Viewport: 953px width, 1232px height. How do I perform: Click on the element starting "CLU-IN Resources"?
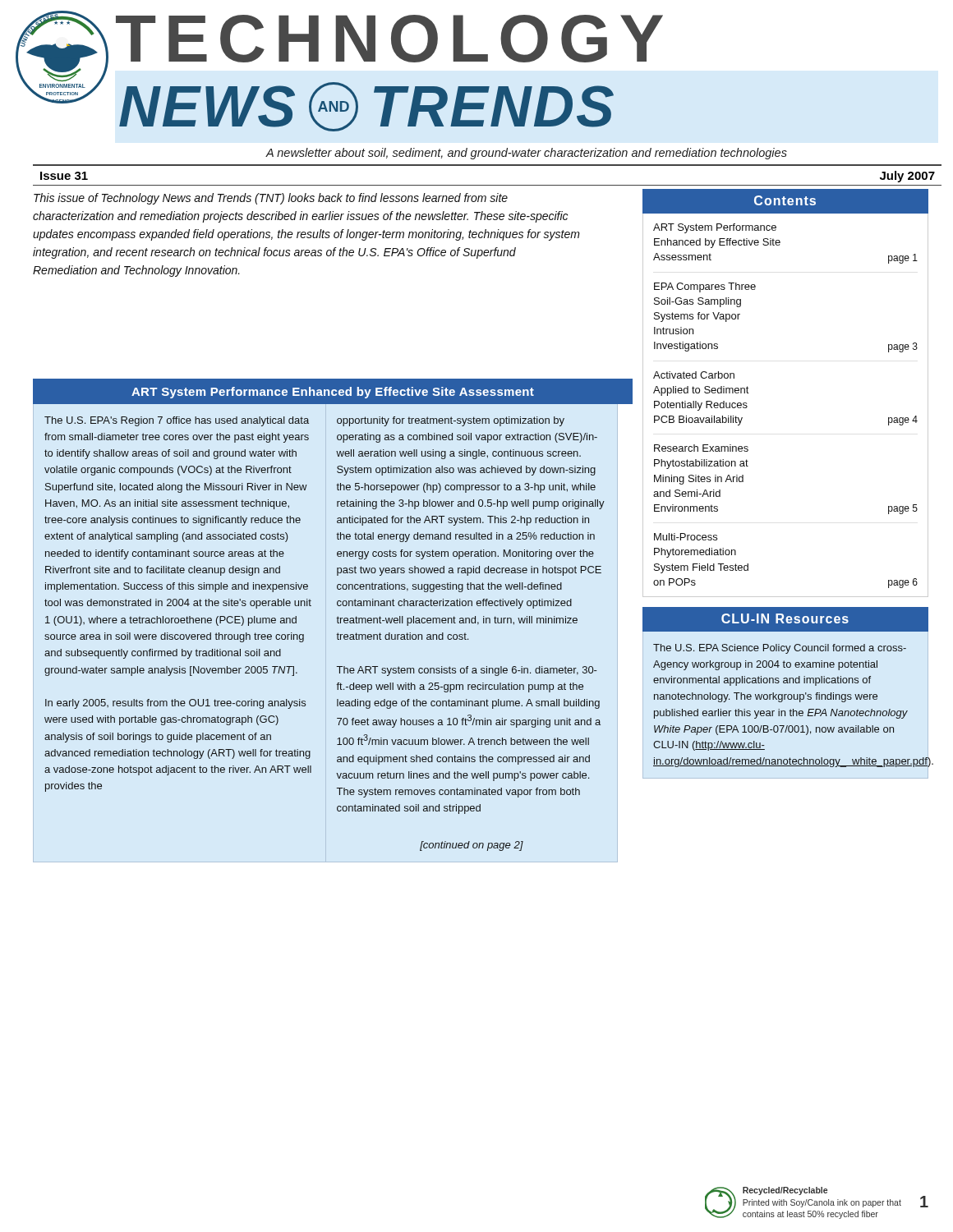pos(785,619)
